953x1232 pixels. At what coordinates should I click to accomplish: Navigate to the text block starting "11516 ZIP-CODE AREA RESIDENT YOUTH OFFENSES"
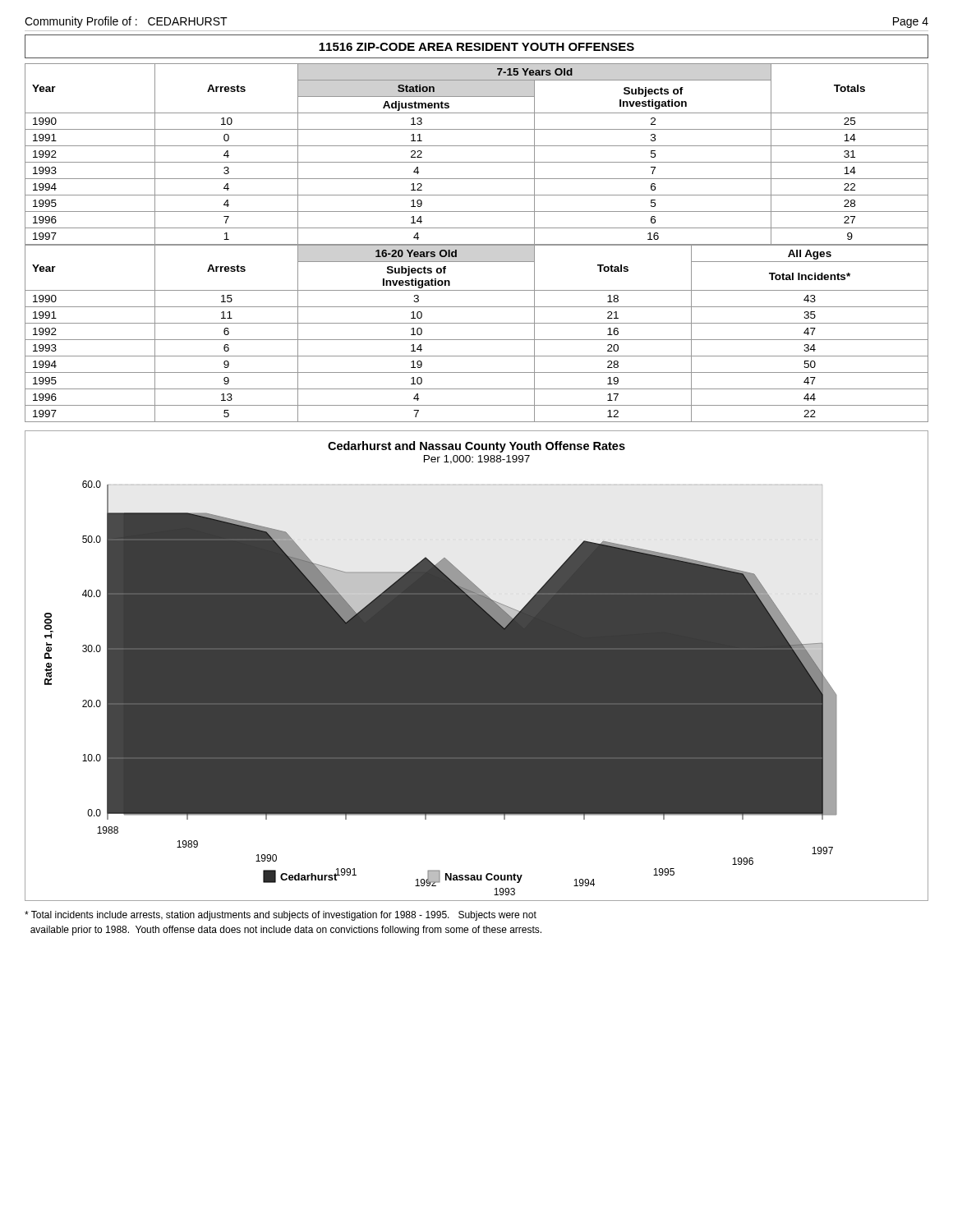pos(476,46)
